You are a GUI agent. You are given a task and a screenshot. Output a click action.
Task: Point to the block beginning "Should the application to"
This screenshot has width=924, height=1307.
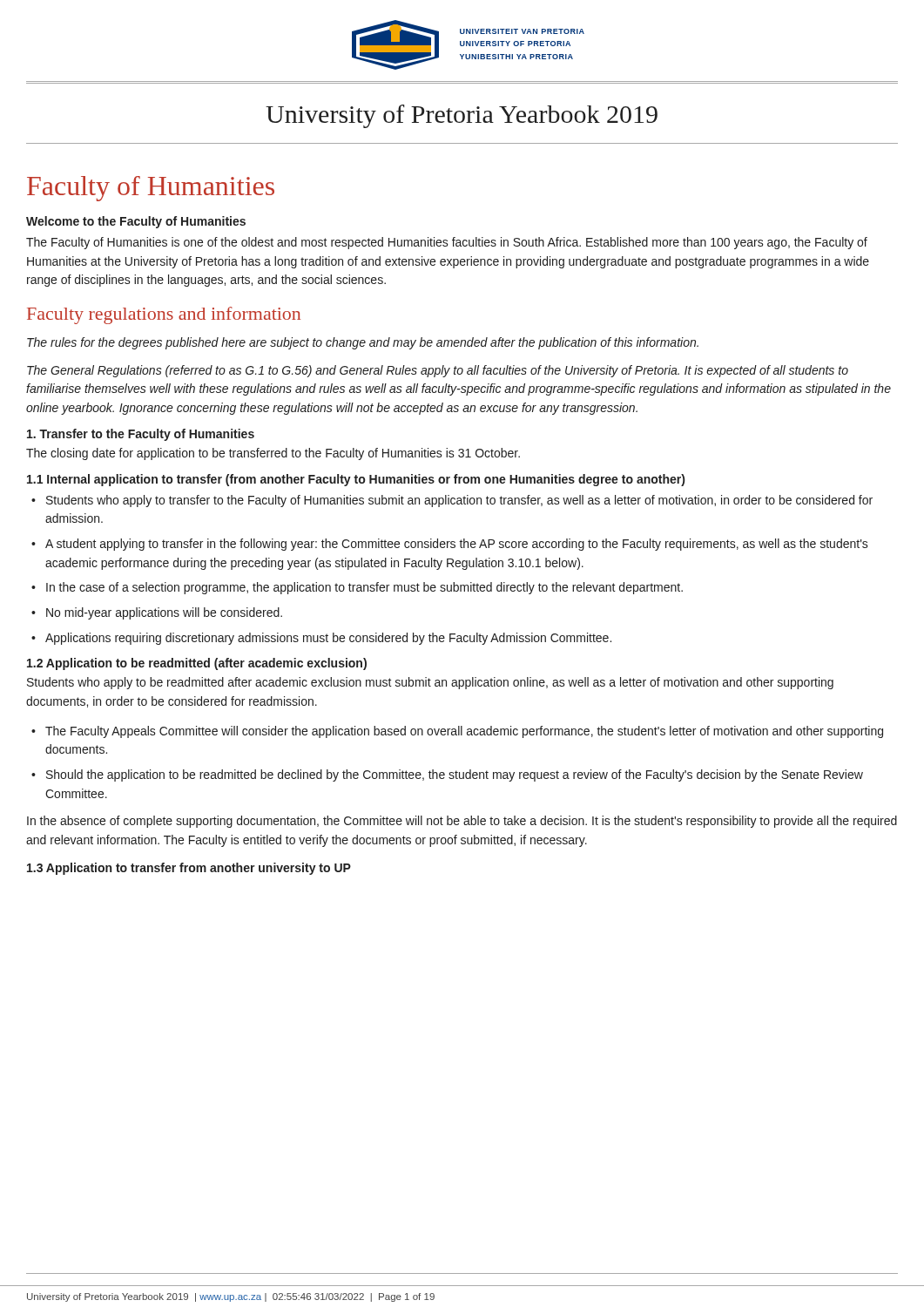[x=454, y=784]
